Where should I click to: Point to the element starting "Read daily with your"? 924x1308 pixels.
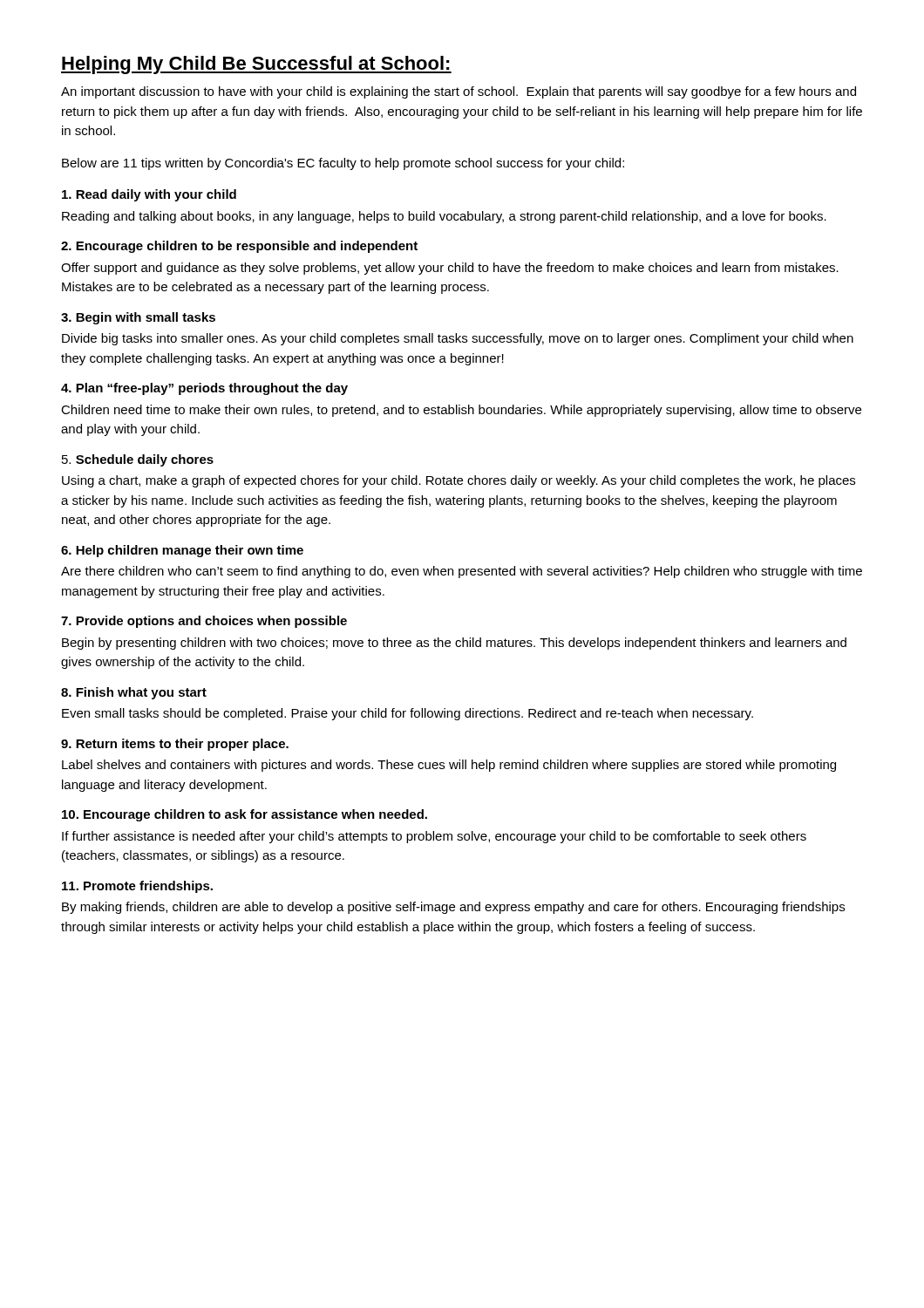(x=462, y=206)
